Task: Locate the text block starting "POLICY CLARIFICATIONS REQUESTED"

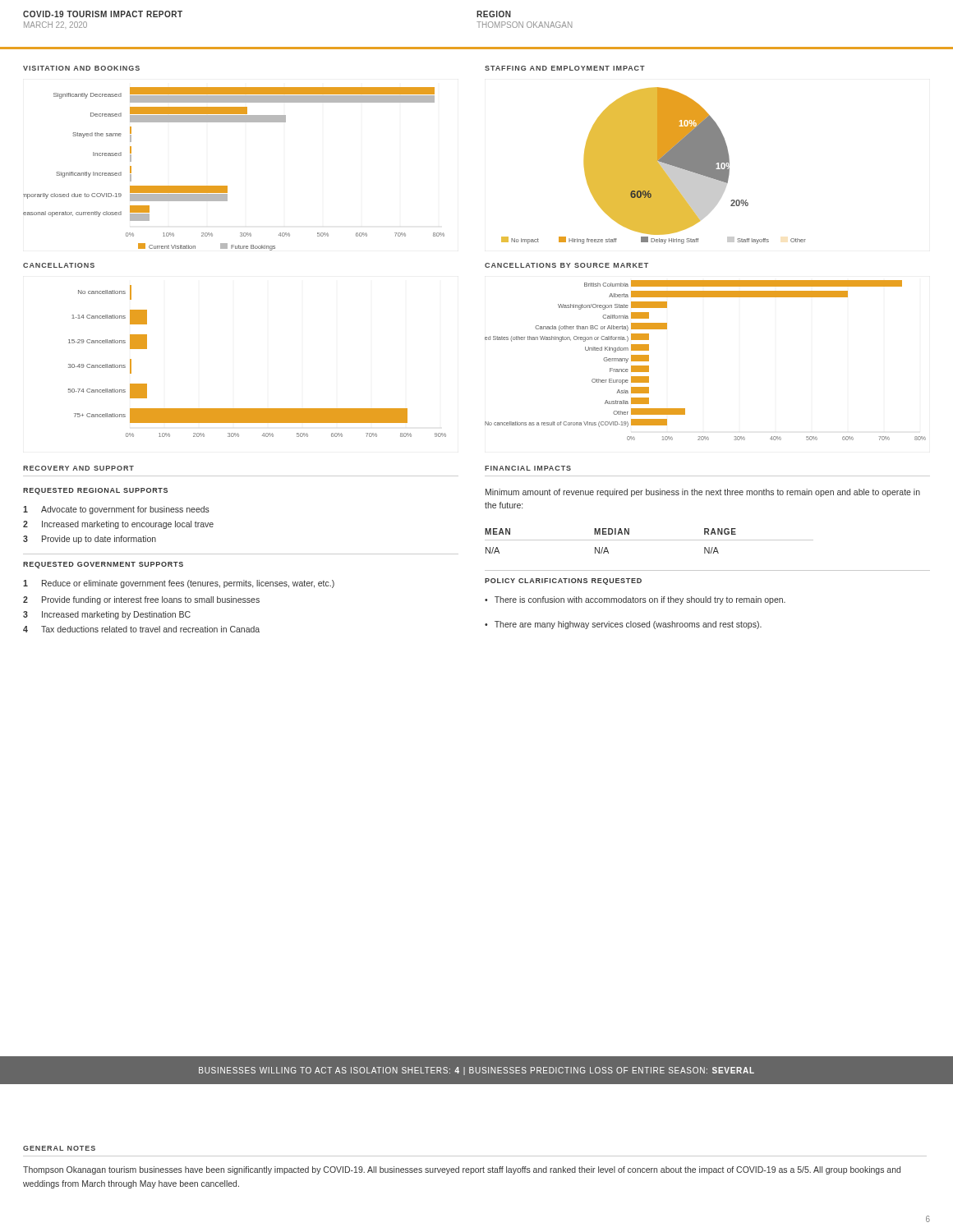Action: 564,581
